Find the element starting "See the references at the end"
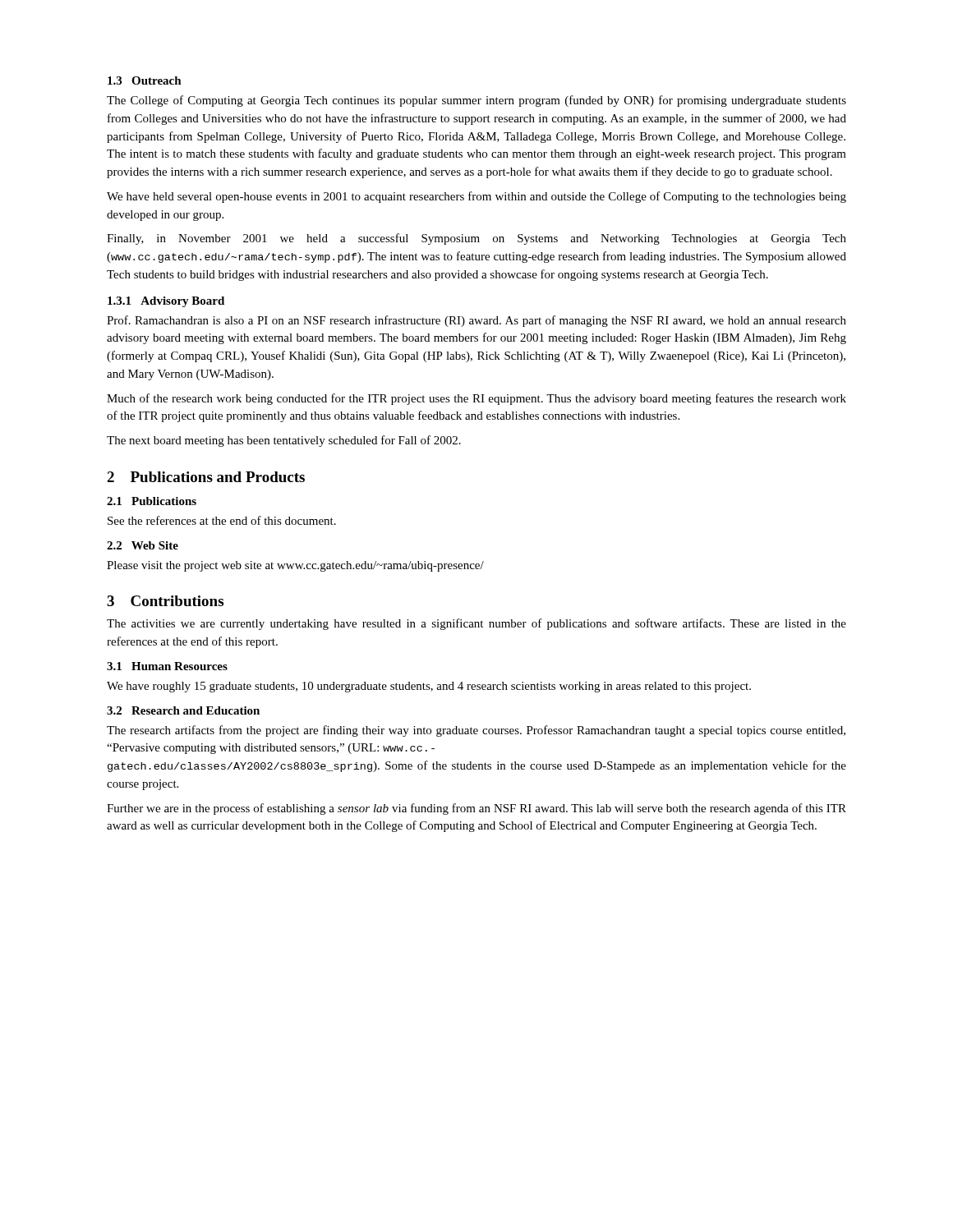Screen dimensions: 1232x953 click(222, 520)
